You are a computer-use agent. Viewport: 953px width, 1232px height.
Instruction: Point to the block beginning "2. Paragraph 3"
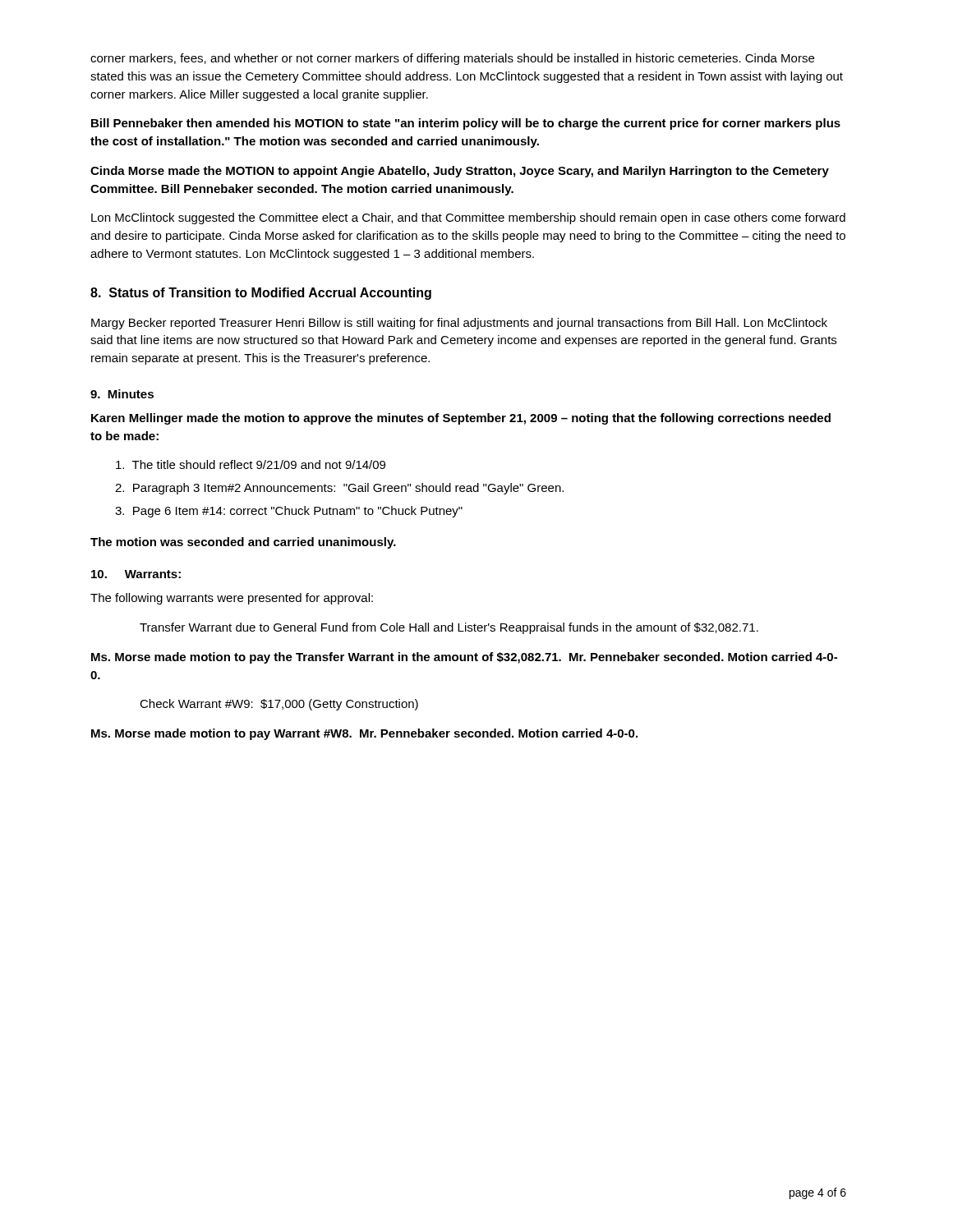pos(340,487)
